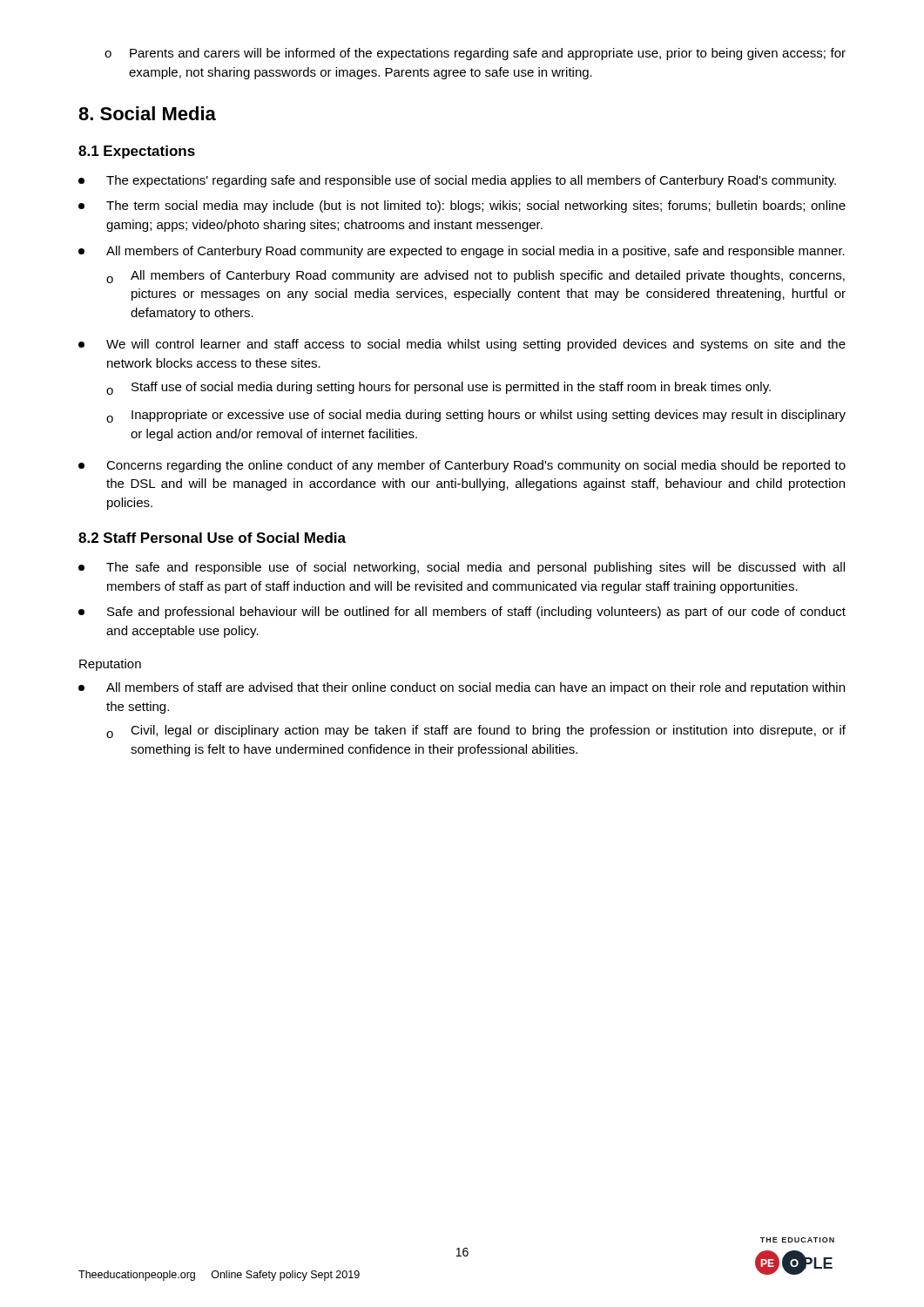The height and width of the screenshot is (1307, 924).
Task: Locate the block of text that opens with "Concerns regarding the online conduct"
Action: coord(462,484)
